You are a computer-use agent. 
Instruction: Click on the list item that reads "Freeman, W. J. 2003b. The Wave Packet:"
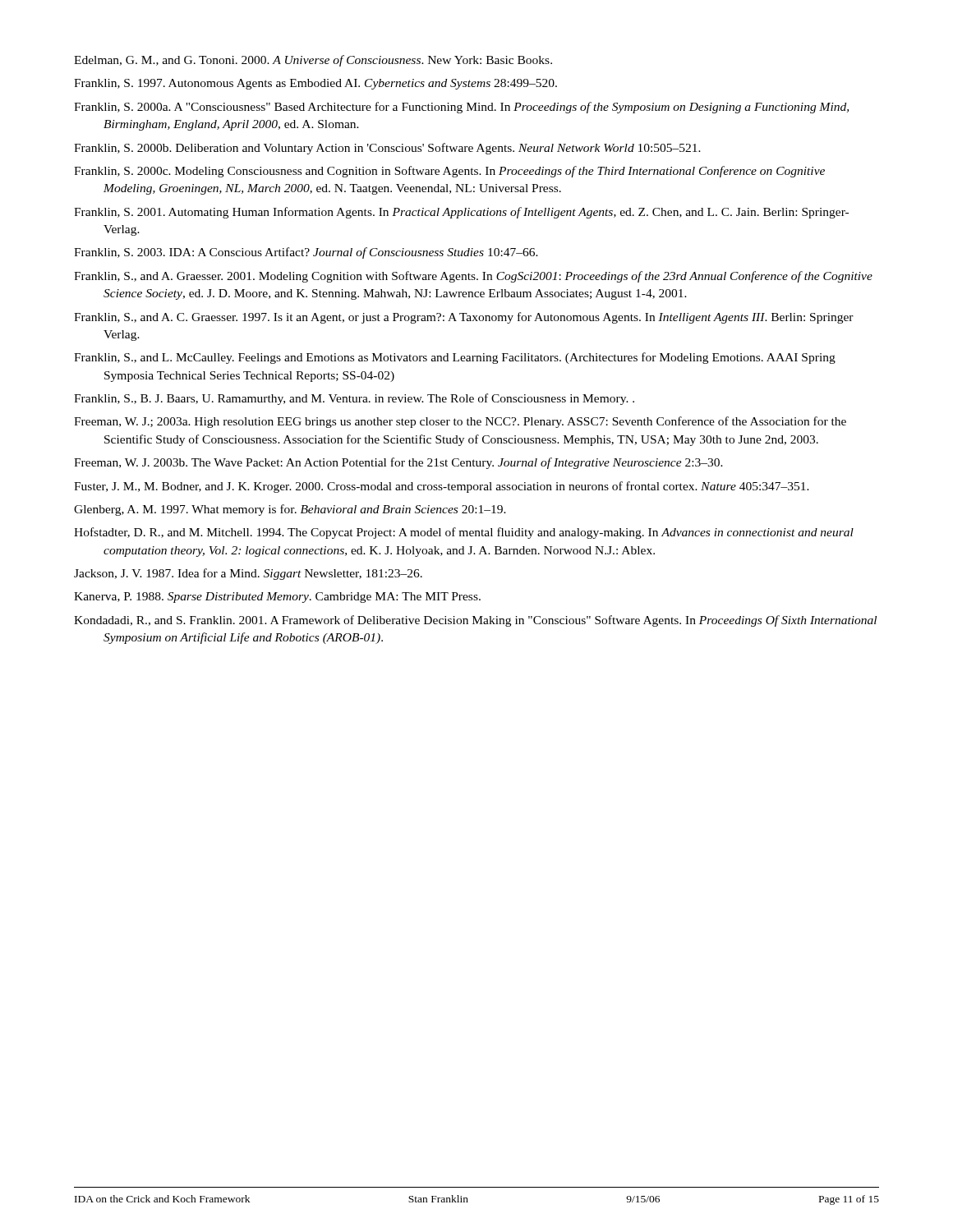click(x=399, y=462)
